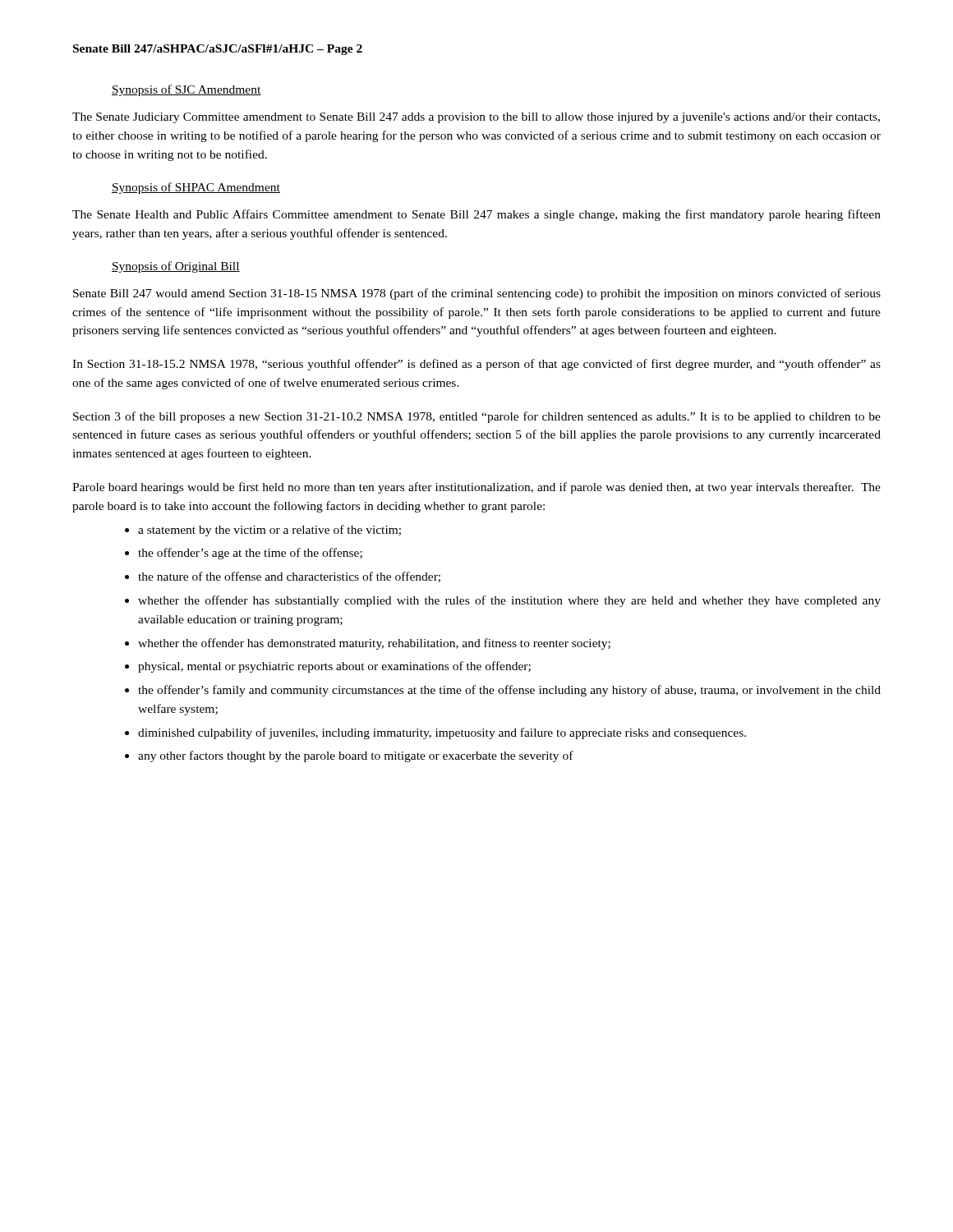
Task: Point to the block beginning "Section 3 of the bill proposes a new"
Action: (476, 434)
